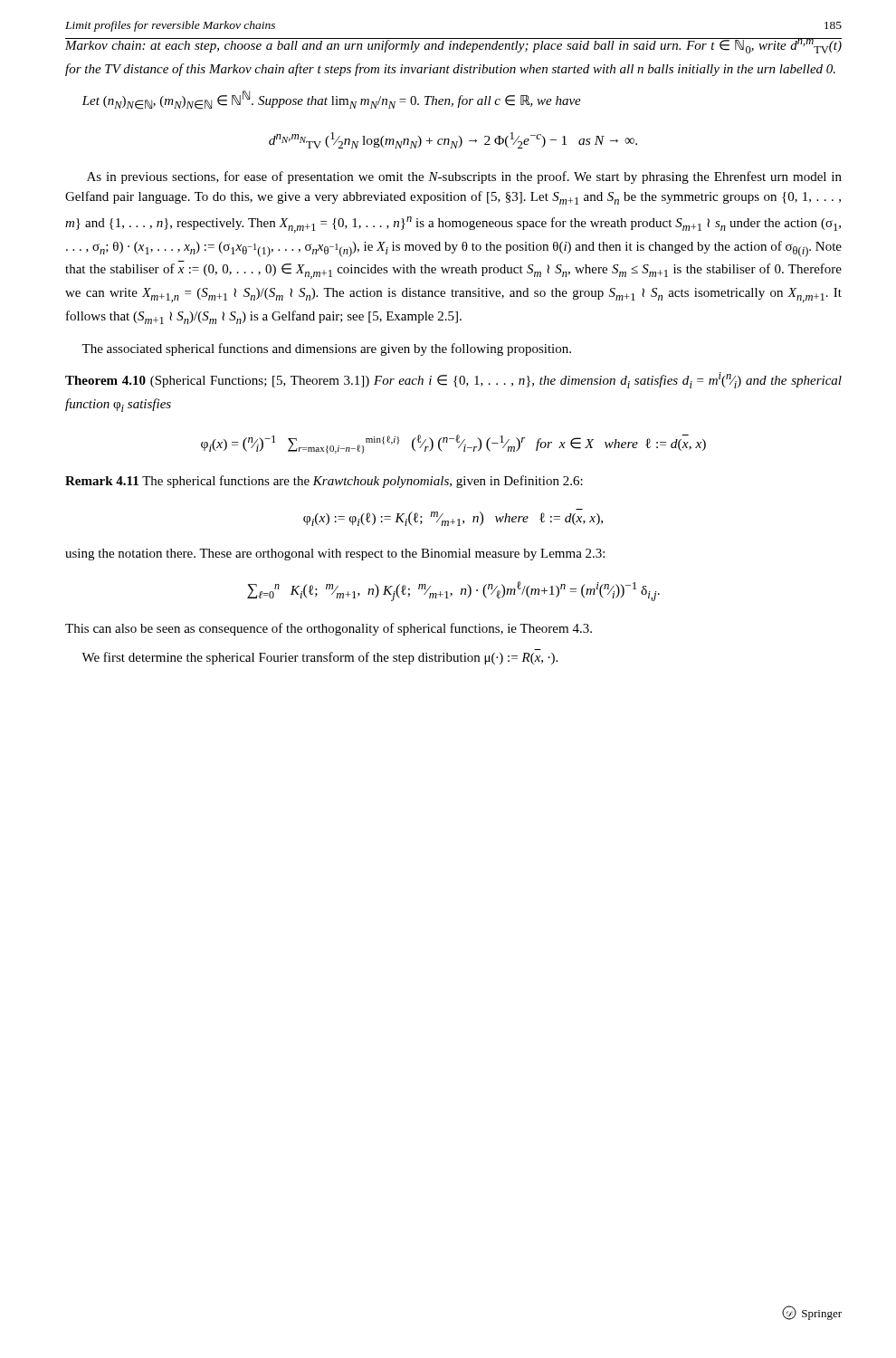Select the text block with the text "The associated spherical functions and dimensions are given"
The width and height of the screenshot is (896, 1358).
pyautogui.click(x=319, y=348)
